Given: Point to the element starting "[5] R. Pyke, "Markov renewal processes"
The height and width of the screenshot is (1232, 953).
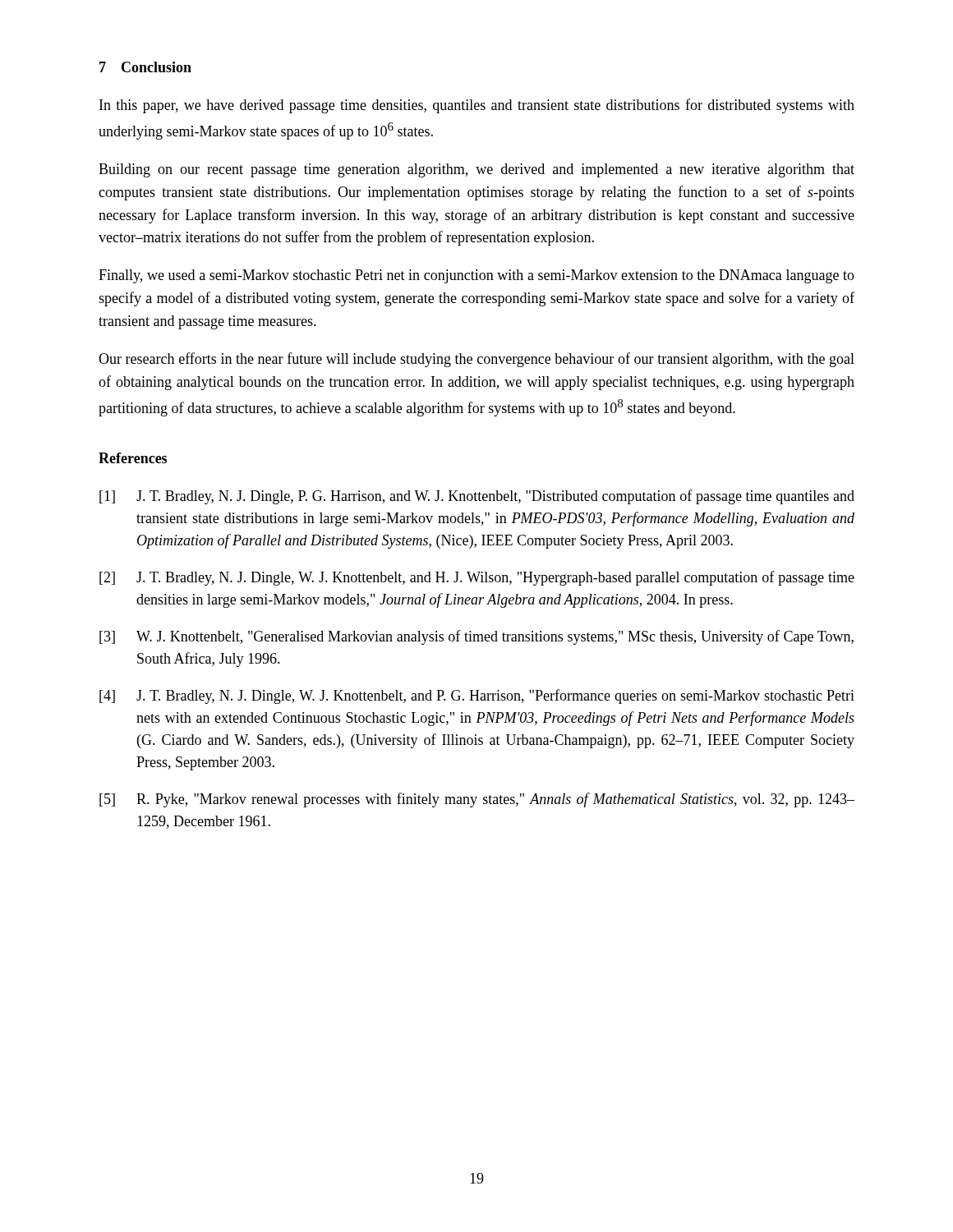Looking at the screenshot, I should (x=476, y=810).
